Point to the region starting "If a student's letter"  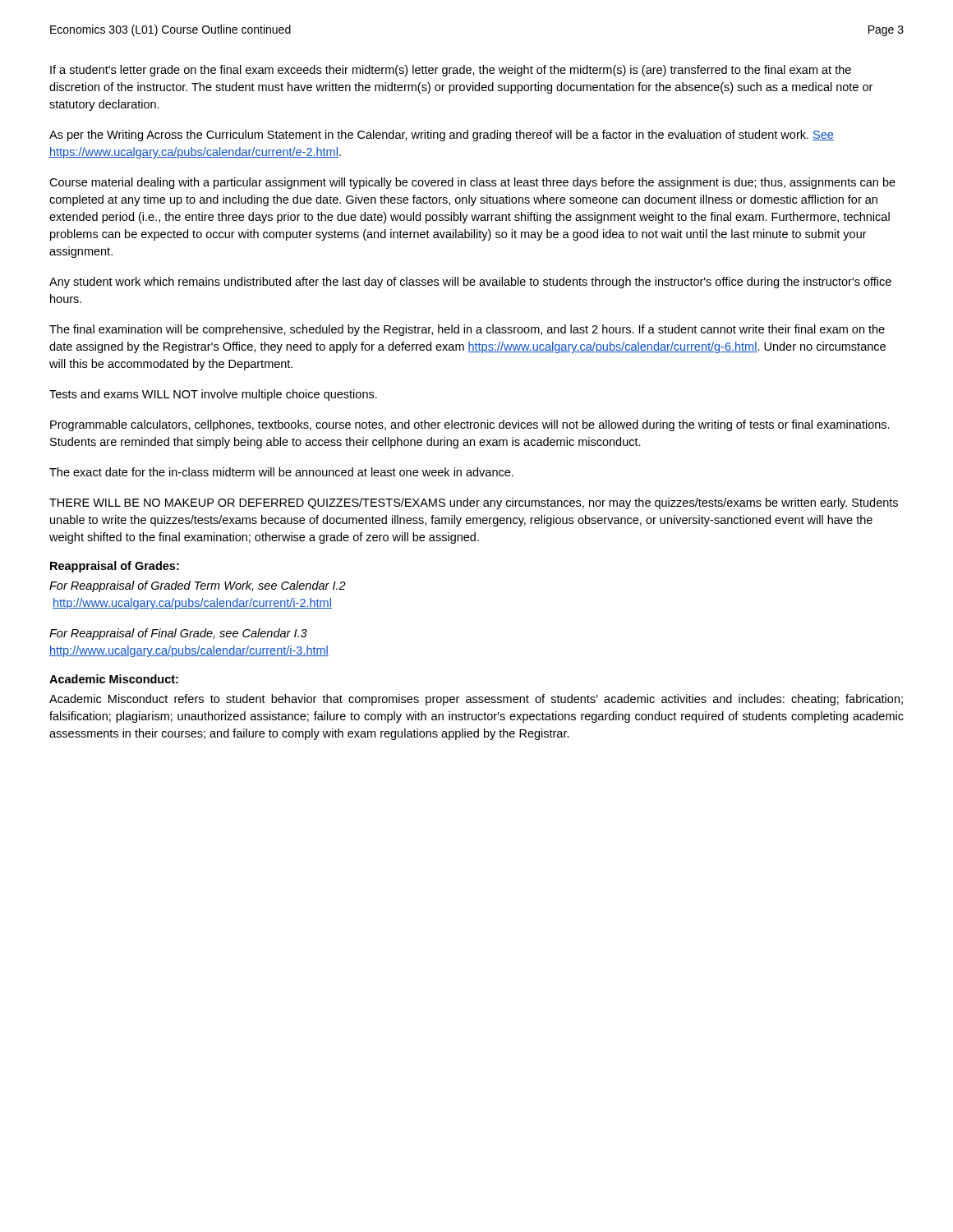coord(461,87)
